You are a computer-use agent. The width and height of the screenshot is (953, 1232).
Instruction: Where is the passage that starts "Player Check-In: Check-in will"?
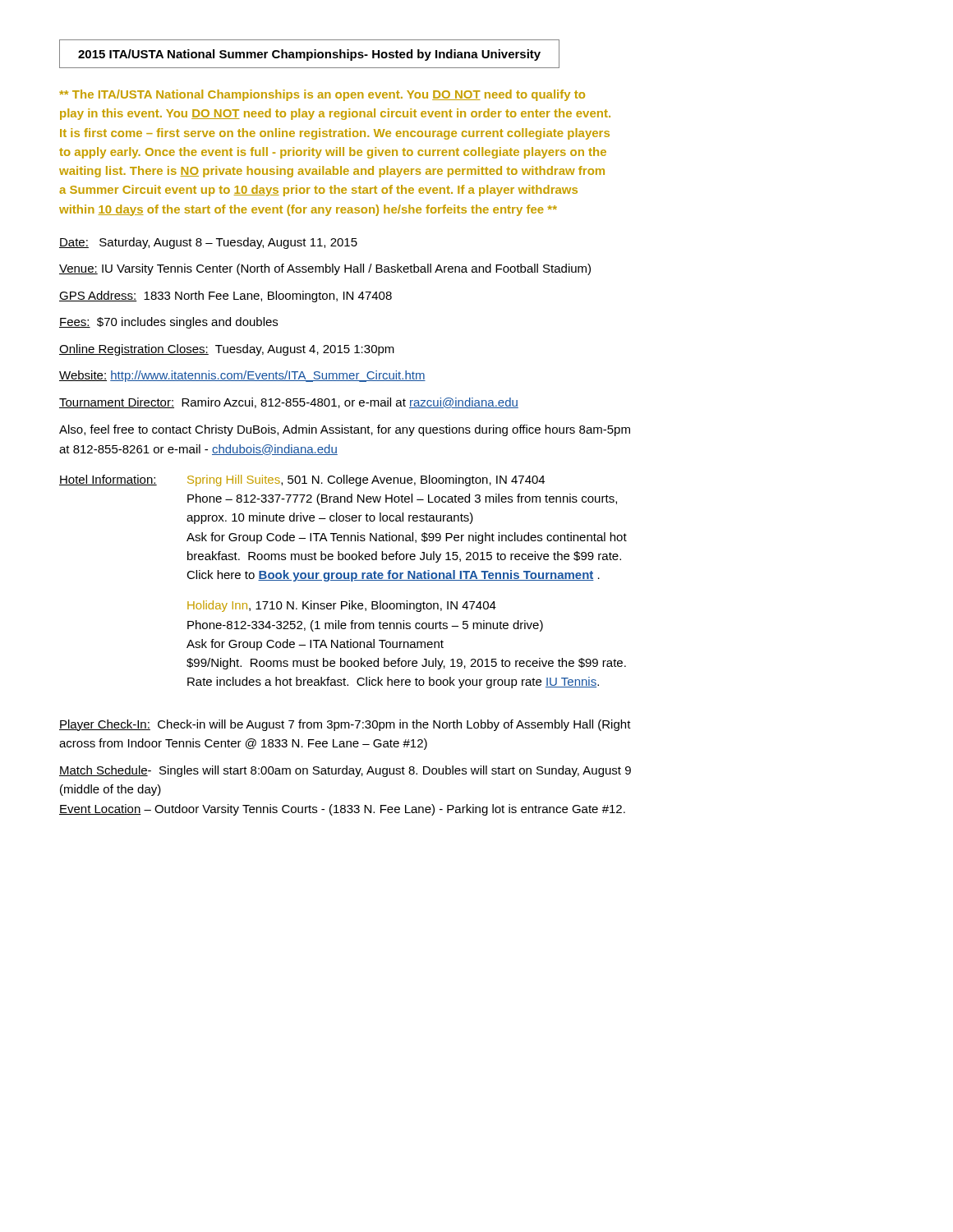point(345,733)
